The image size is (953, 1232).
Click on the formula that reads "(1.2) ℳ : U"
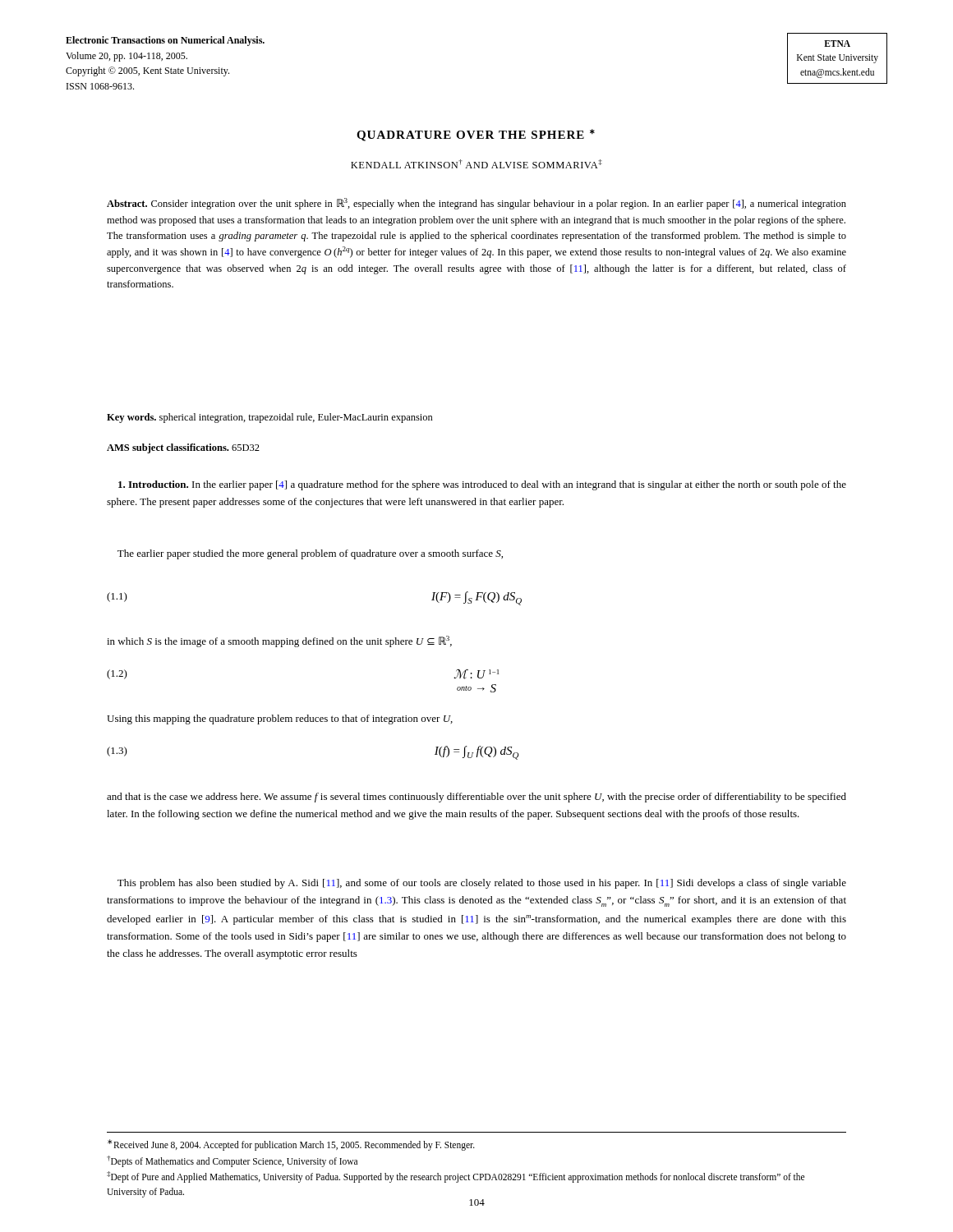[x=121, y=674]
